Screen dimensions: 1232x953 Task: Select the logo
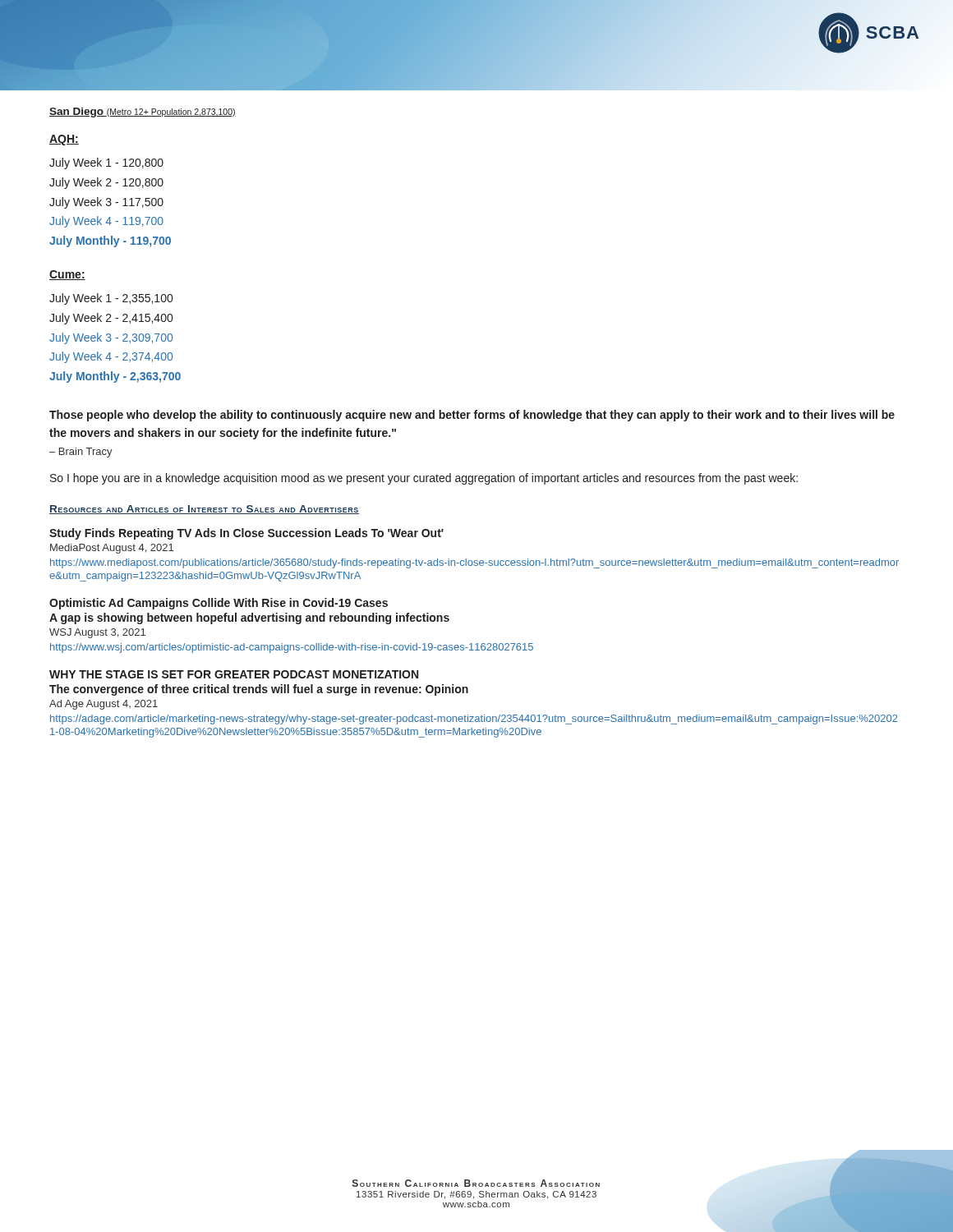coord(869,33)
